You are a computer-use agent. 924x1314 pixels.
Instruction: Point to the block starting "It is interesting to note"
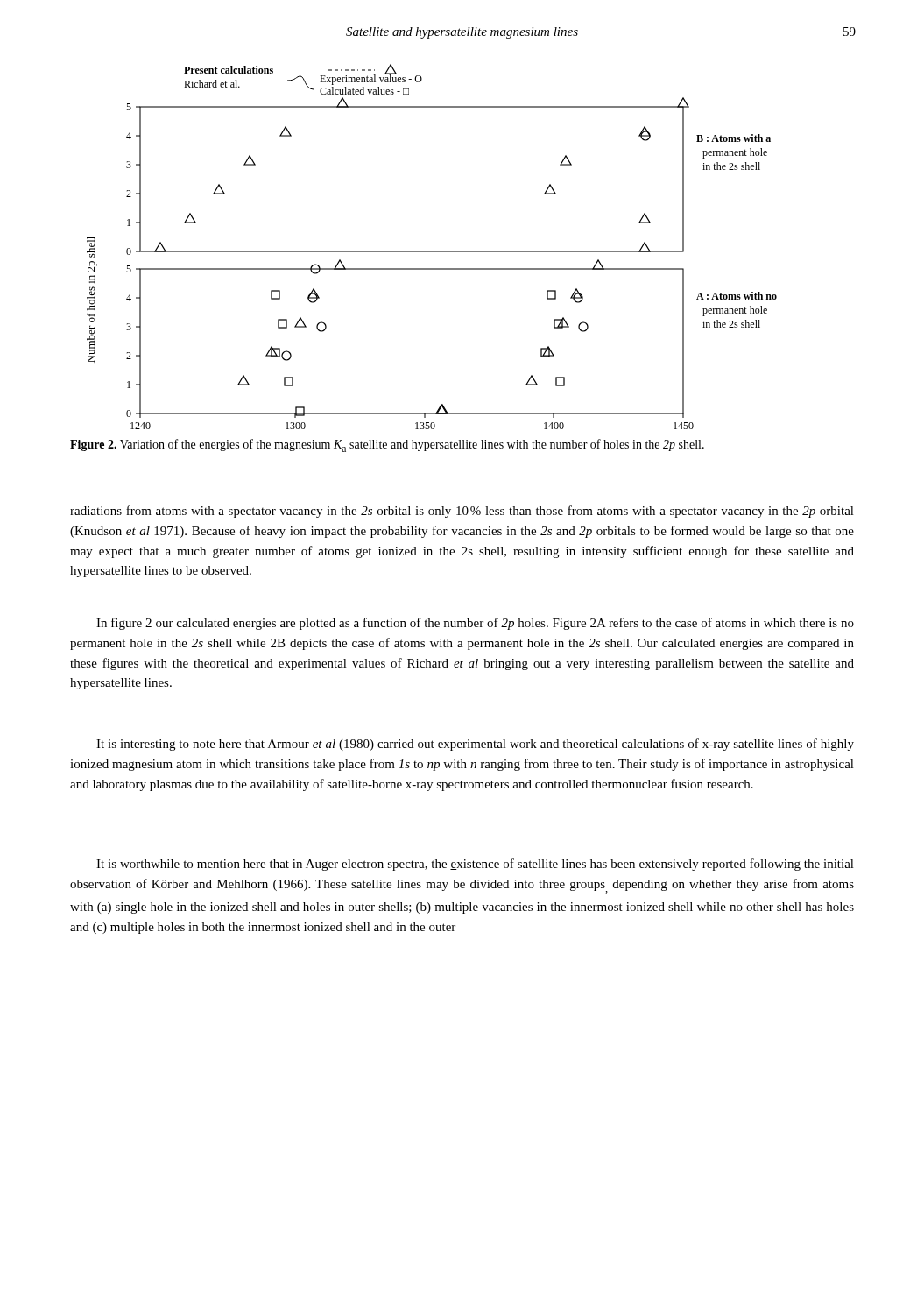462,764
